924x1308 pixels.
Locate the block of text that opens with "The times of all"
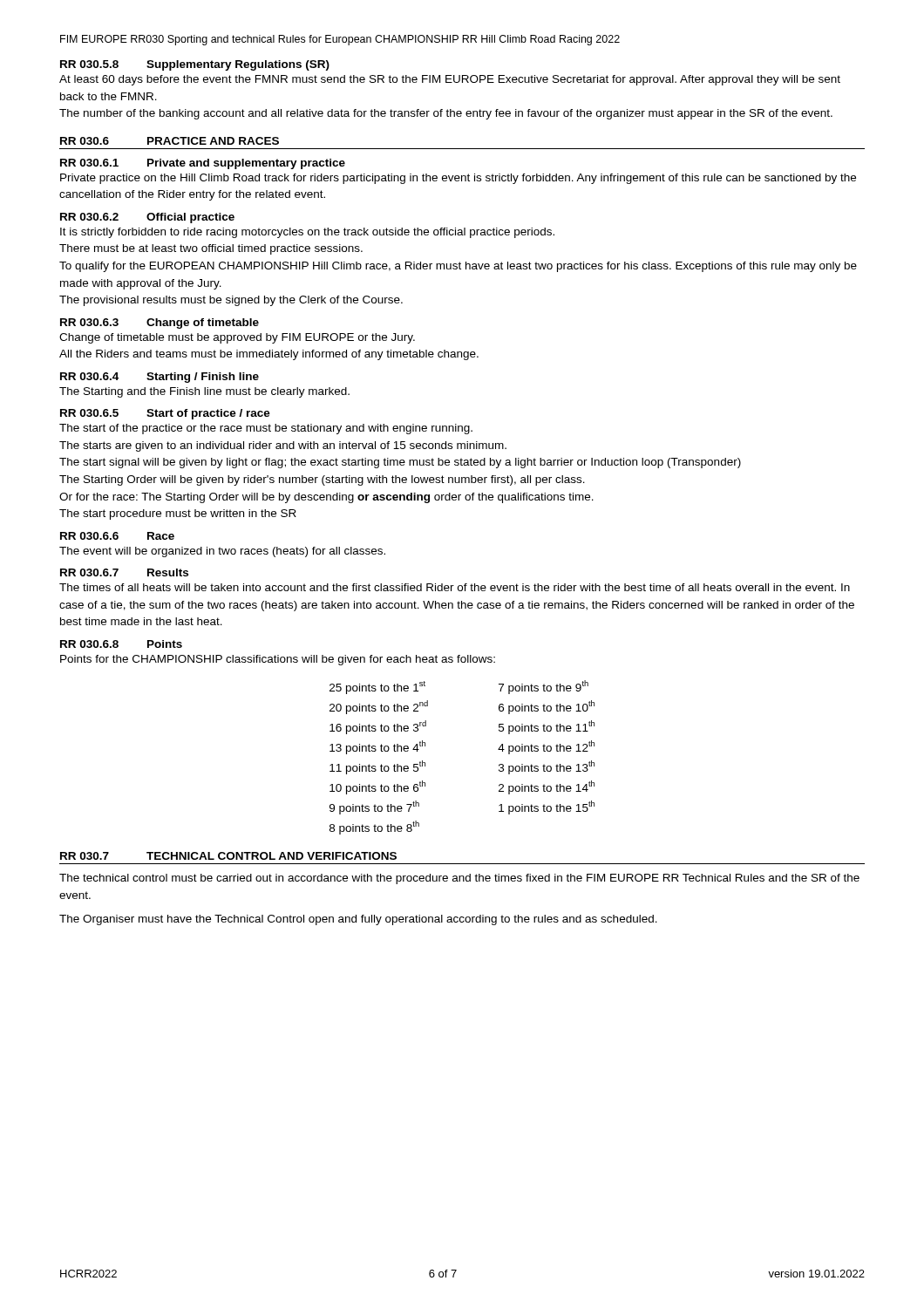coord(462,605)
